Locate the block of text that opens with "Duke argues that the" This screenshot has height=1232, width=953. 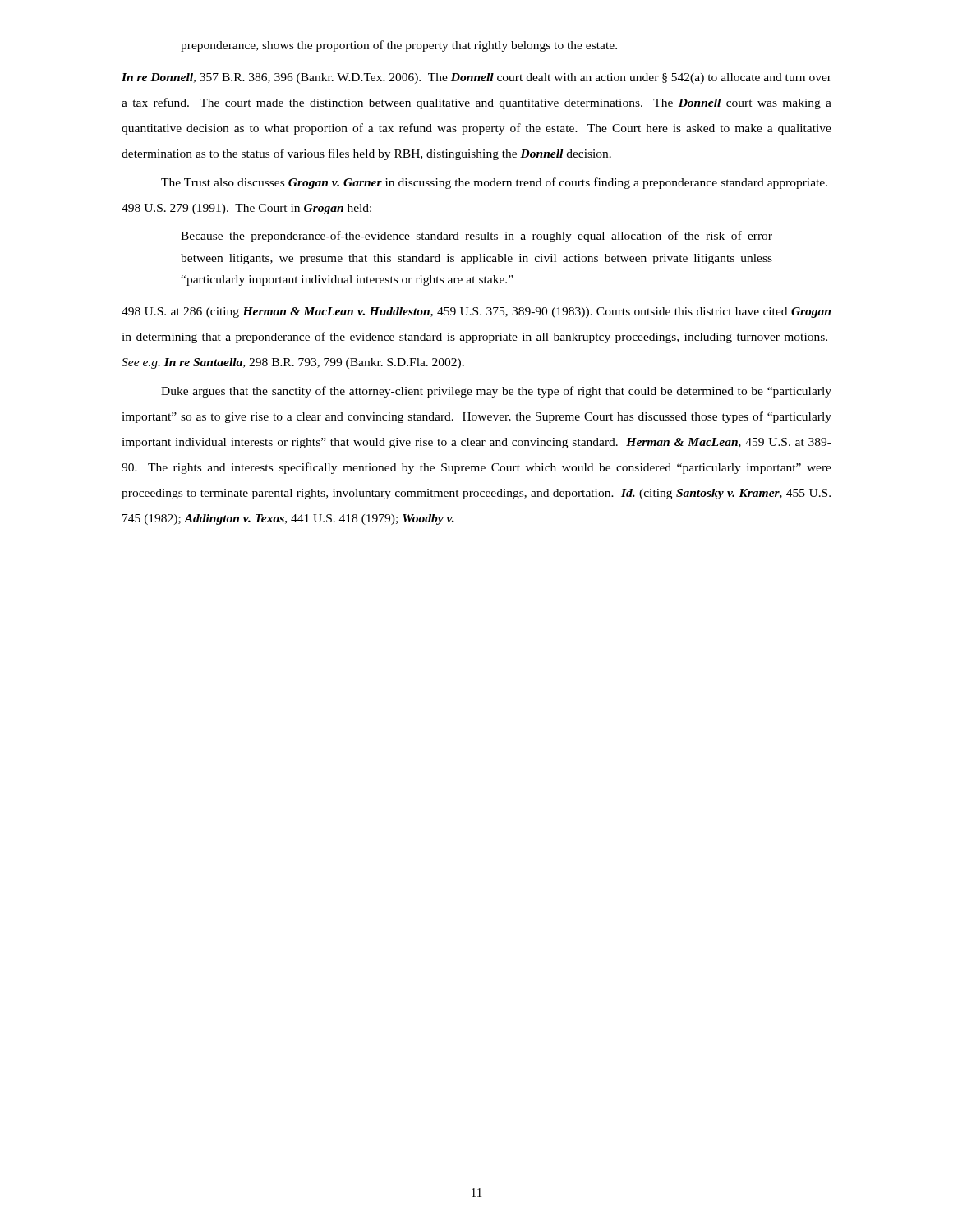[476, 454]
